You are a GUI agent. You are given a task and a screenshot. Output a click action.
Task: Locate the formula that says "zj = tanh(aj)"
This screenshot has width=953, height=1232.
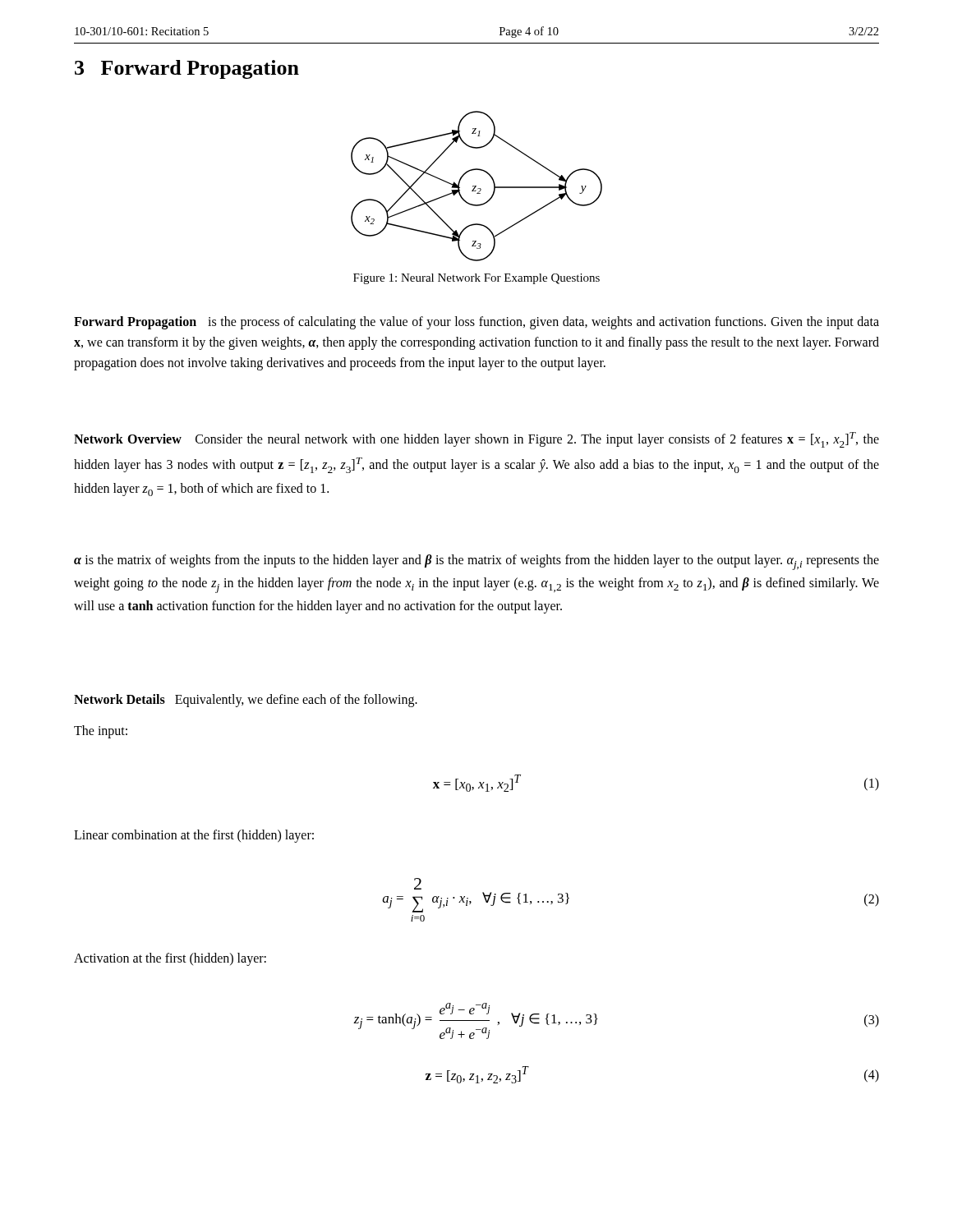(x=616, y=1020)
